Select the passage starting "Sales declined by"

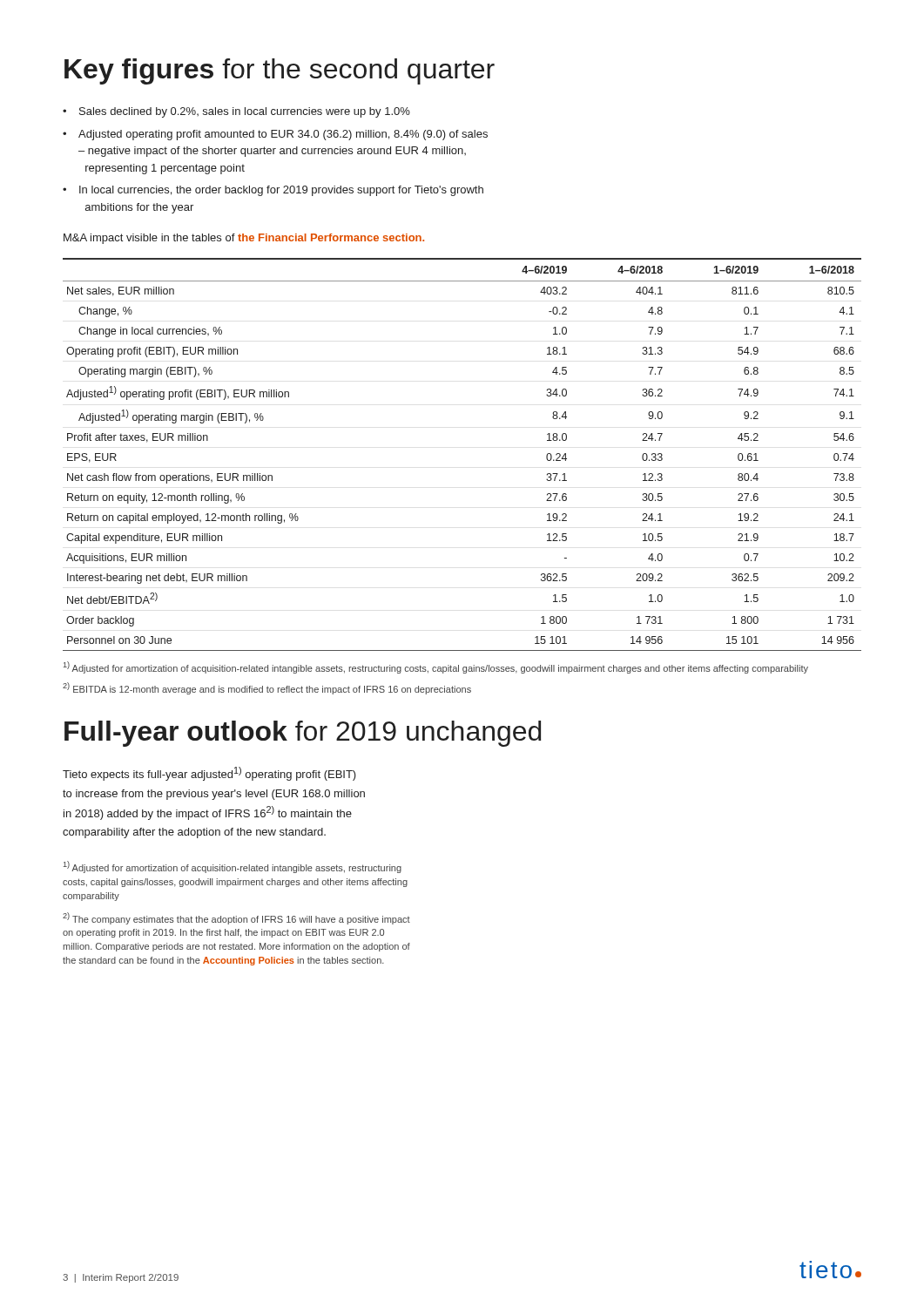tap(244, 111)
